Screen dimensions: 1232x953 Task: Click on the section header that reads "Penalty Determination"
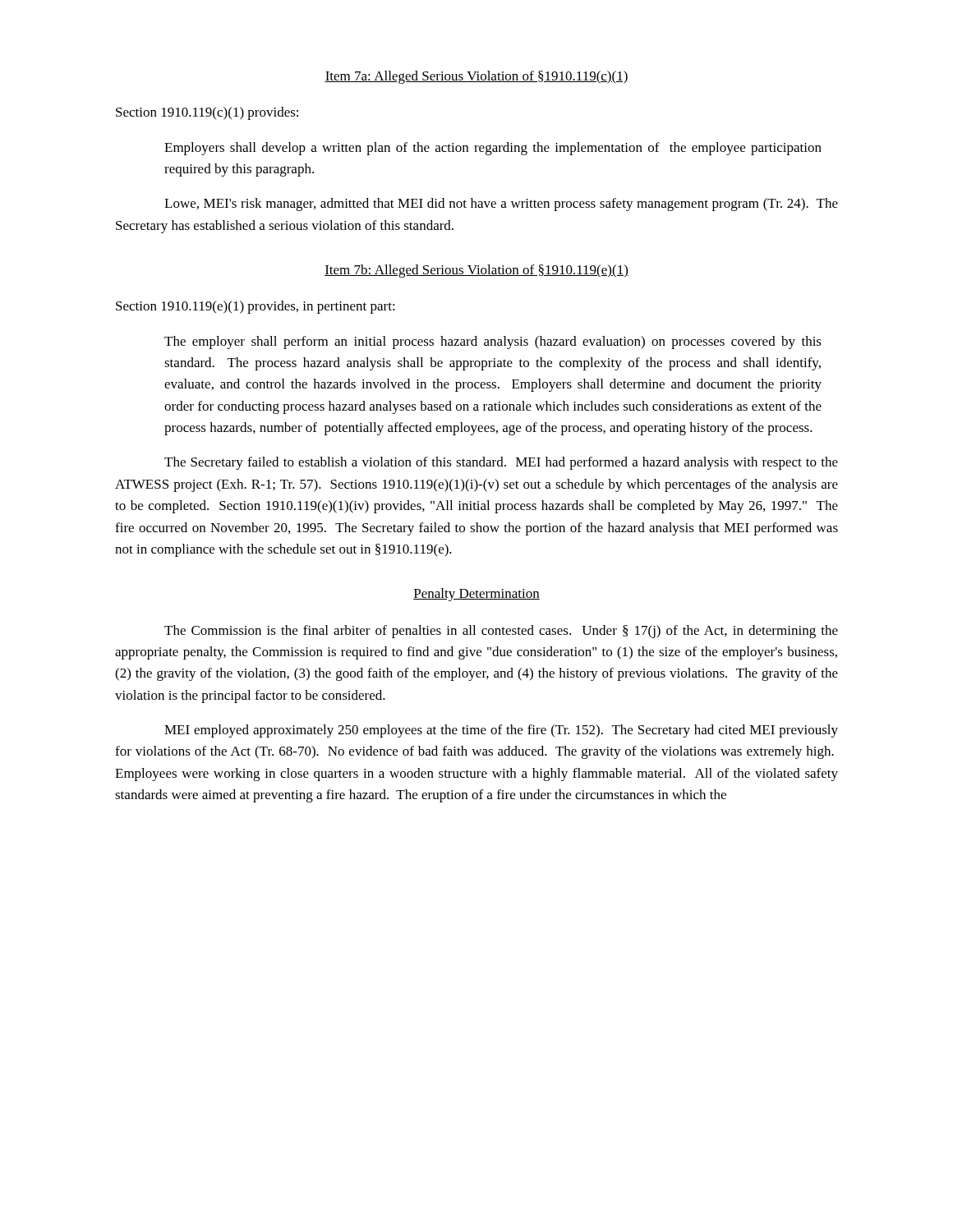[x=476, y=594]
